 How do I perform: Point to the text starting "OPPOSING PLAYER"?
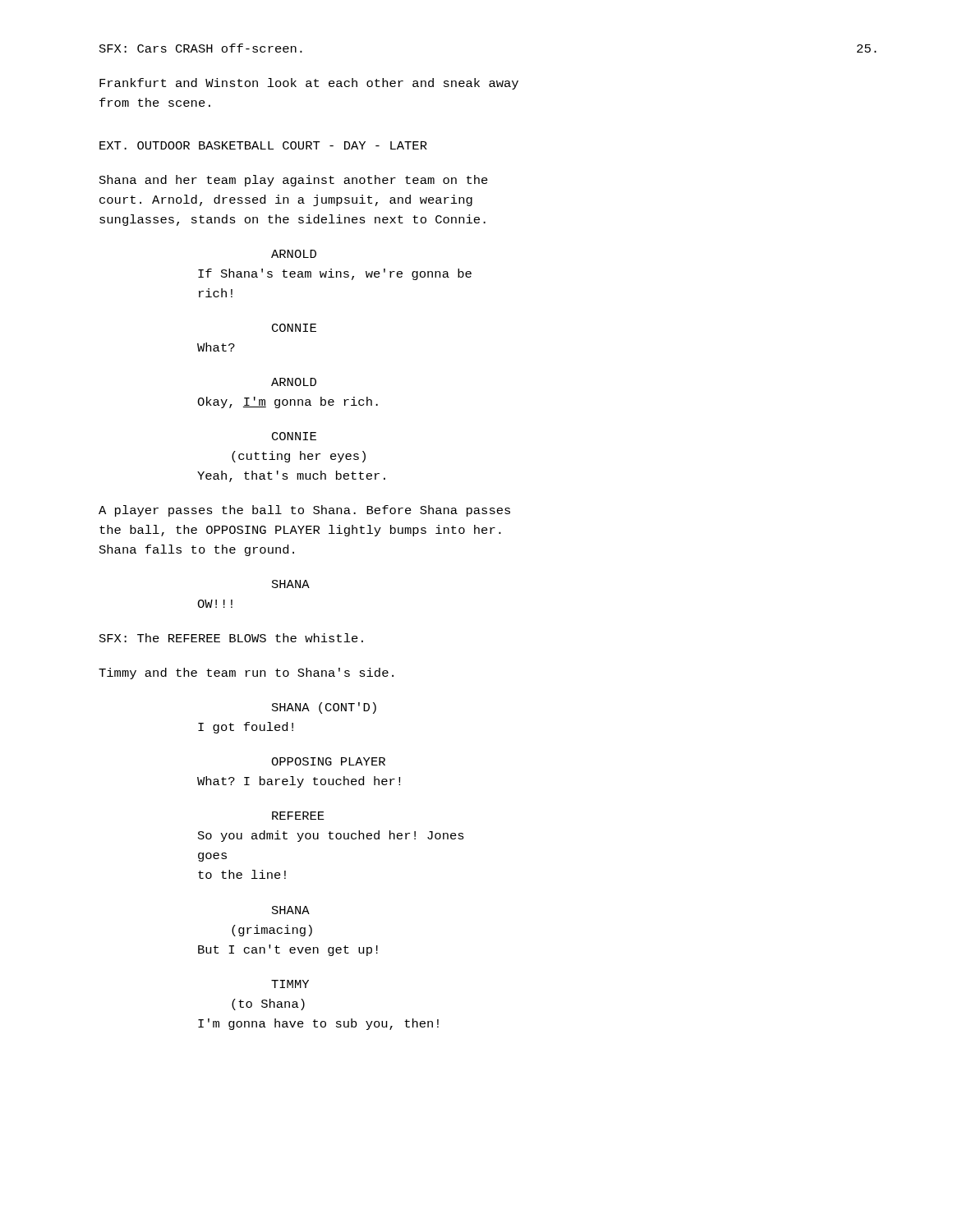point(328,762)
